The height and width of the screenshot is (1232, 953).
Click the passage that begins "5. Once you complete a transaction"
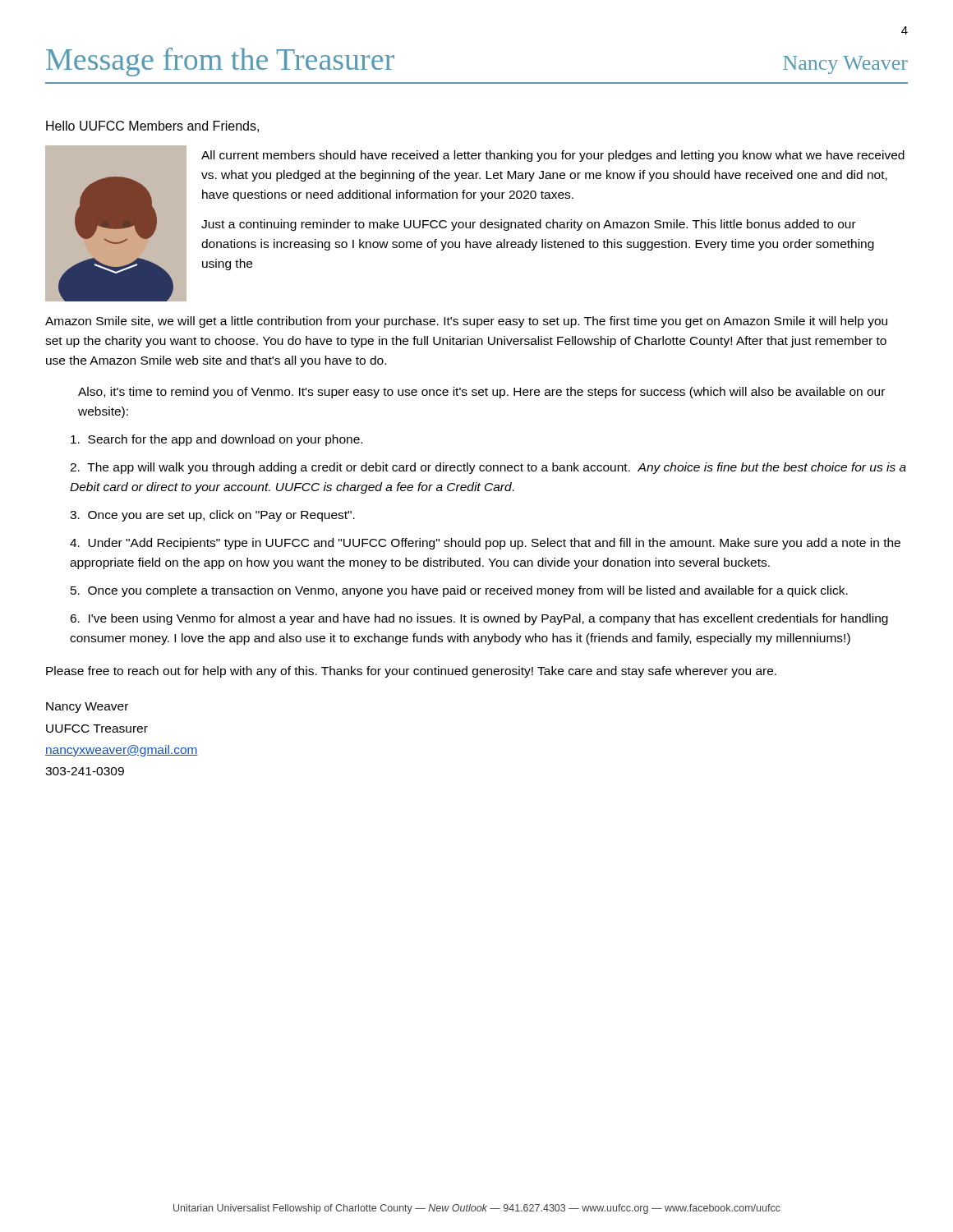pos(459,590)
